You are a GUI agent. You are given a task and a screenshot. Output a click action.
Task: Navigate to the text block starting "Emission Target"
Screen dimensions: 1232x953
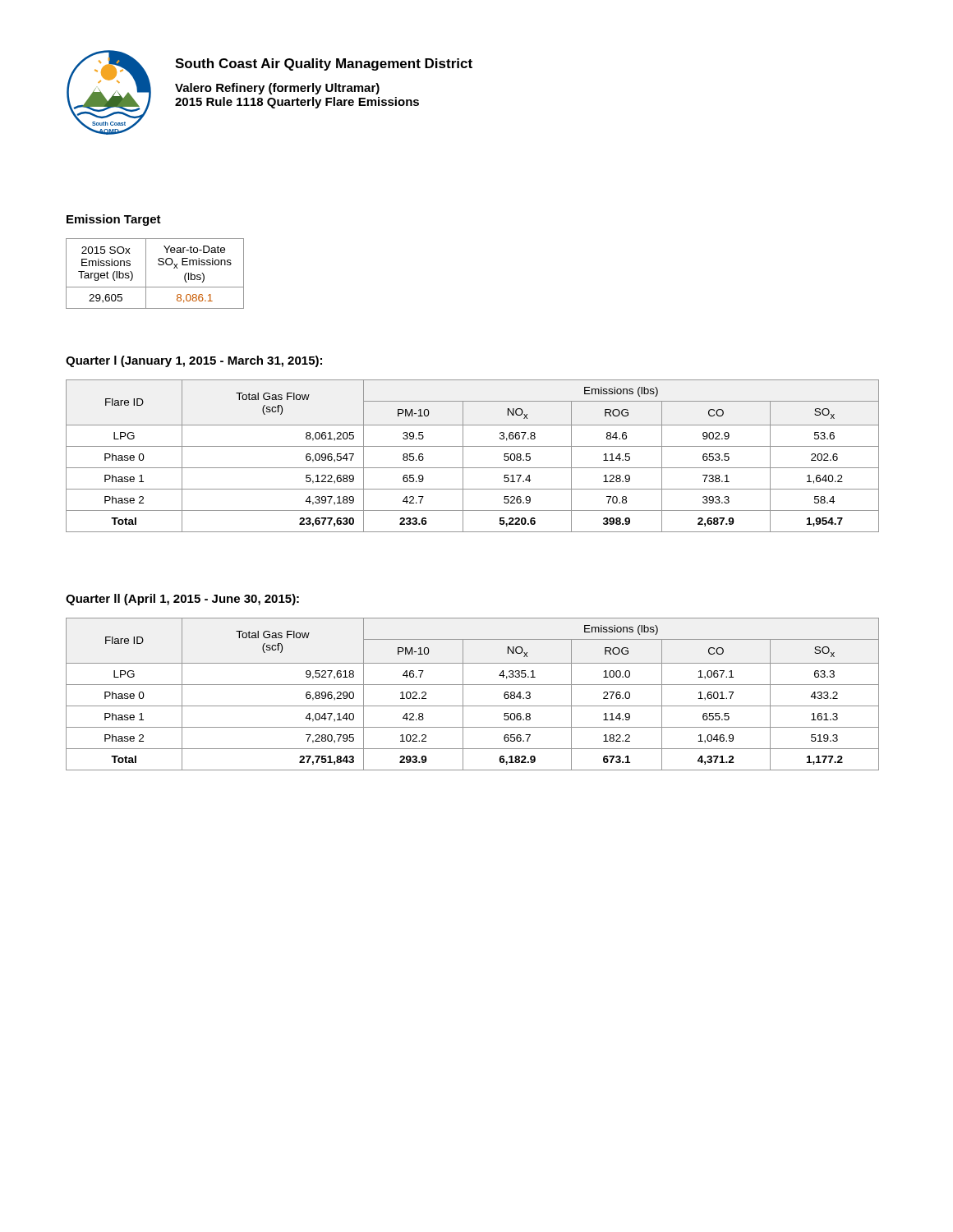pyautogui.click(x=113, y=219)
